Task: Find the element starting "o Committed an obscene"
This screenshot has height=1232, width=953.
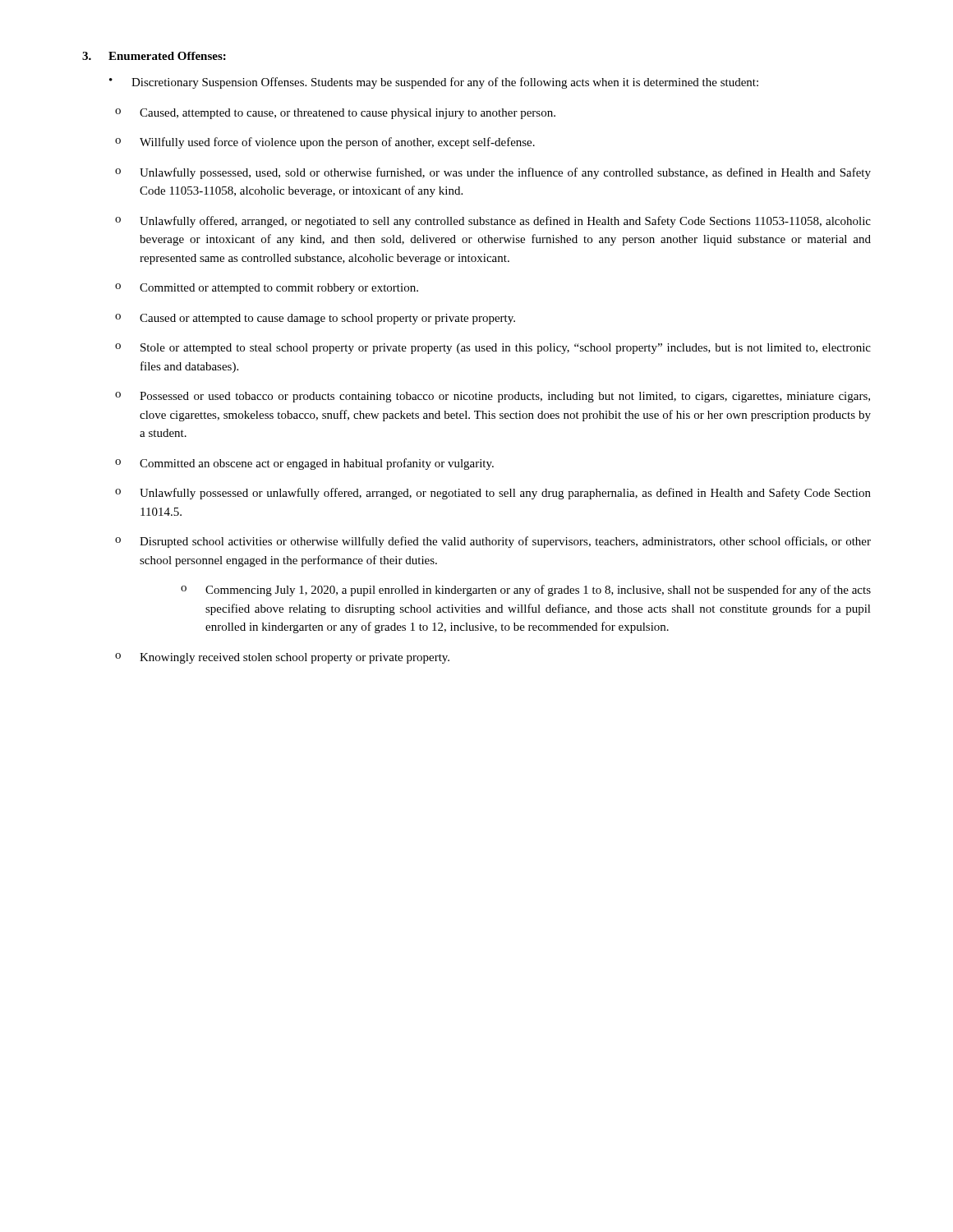Action: click(x=305, y=463)
